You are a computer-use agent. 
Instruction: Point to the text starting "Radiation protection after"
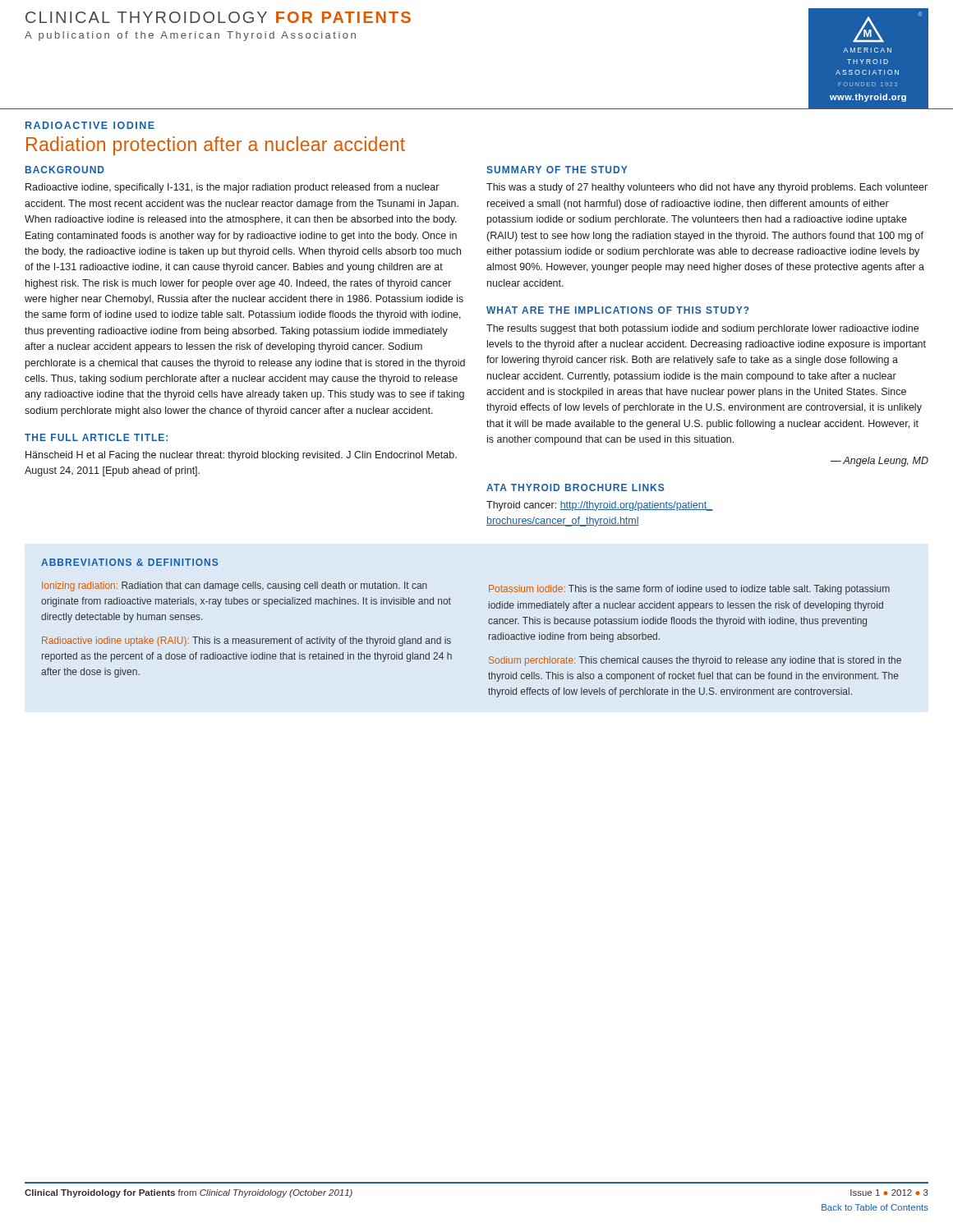click(215, 144)
